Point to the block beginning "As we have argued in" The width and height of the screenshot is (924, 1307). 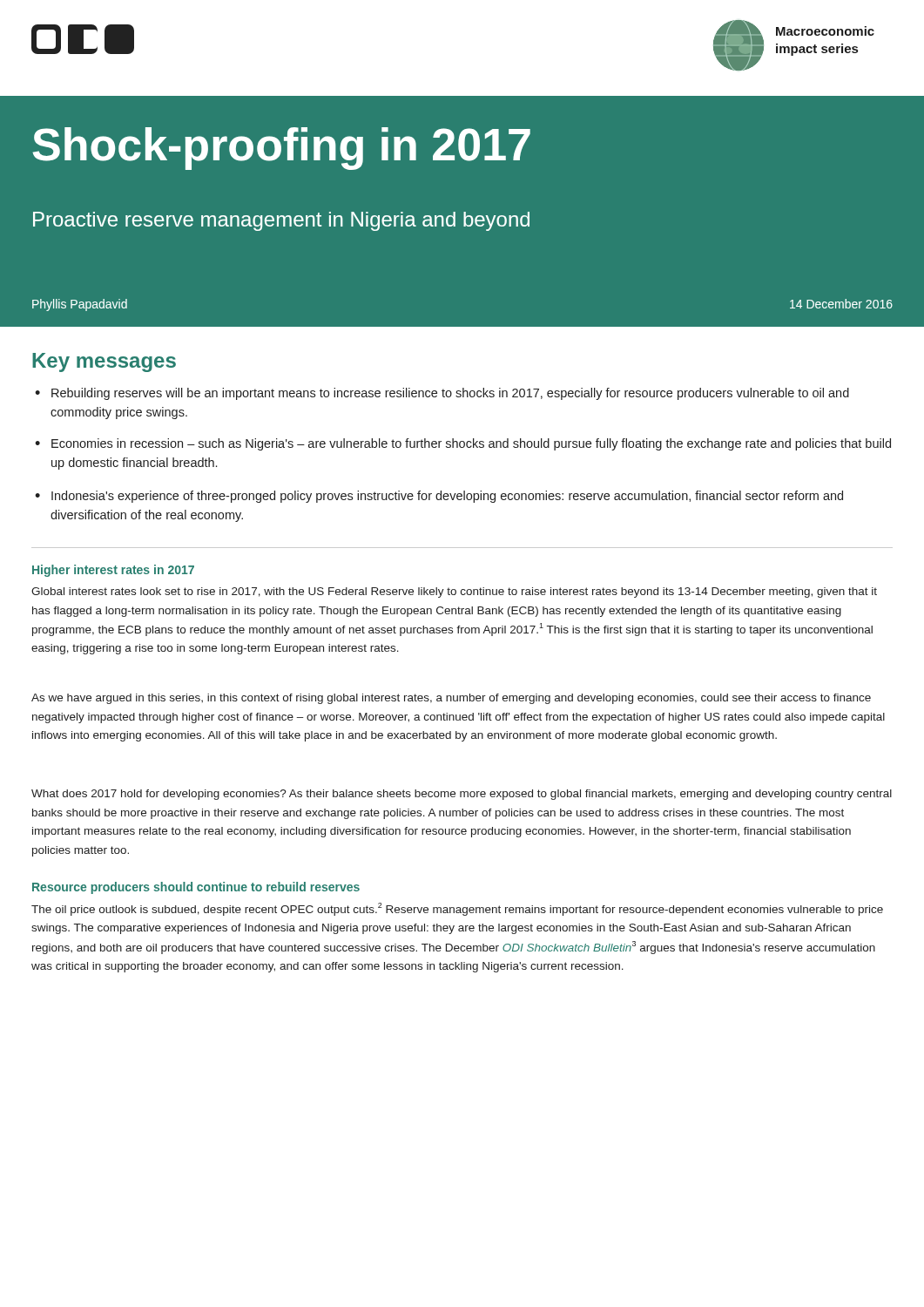click(462, 717)
